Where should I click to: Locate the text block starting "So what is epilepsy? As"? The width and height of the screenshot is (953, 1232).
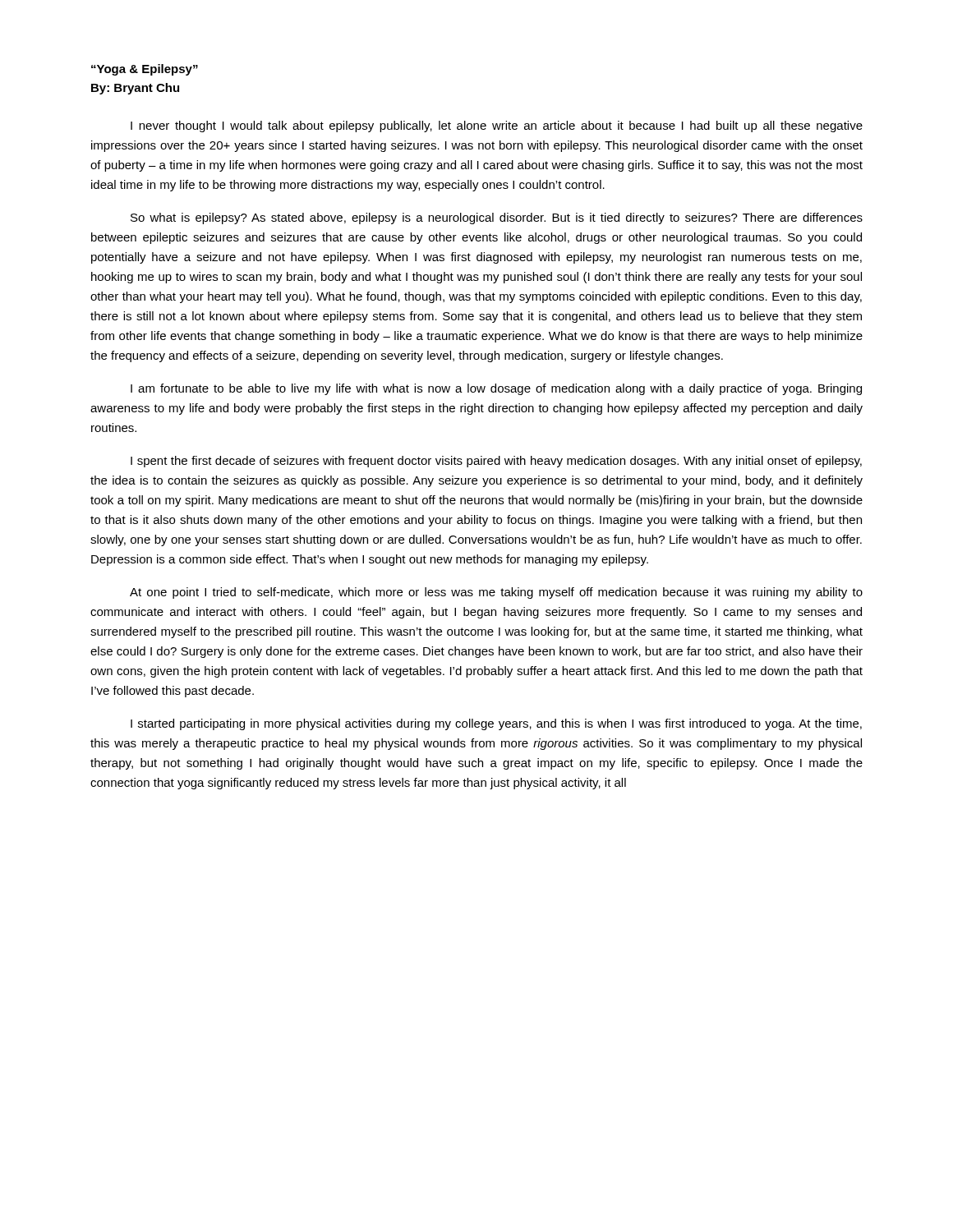click(x=476, y=286)
